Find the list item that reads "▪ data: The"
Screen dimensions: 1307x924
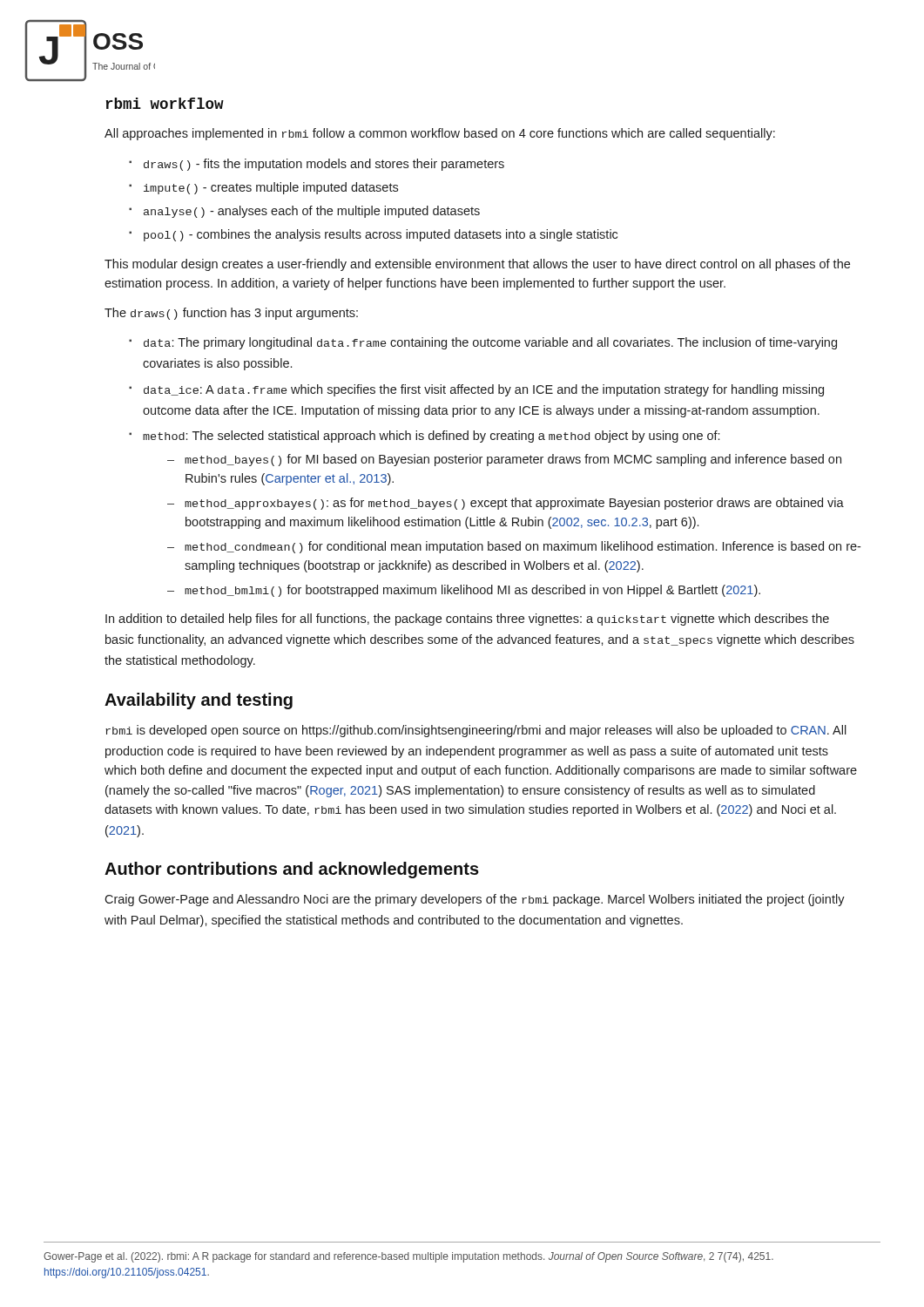(x=483, y=352)
